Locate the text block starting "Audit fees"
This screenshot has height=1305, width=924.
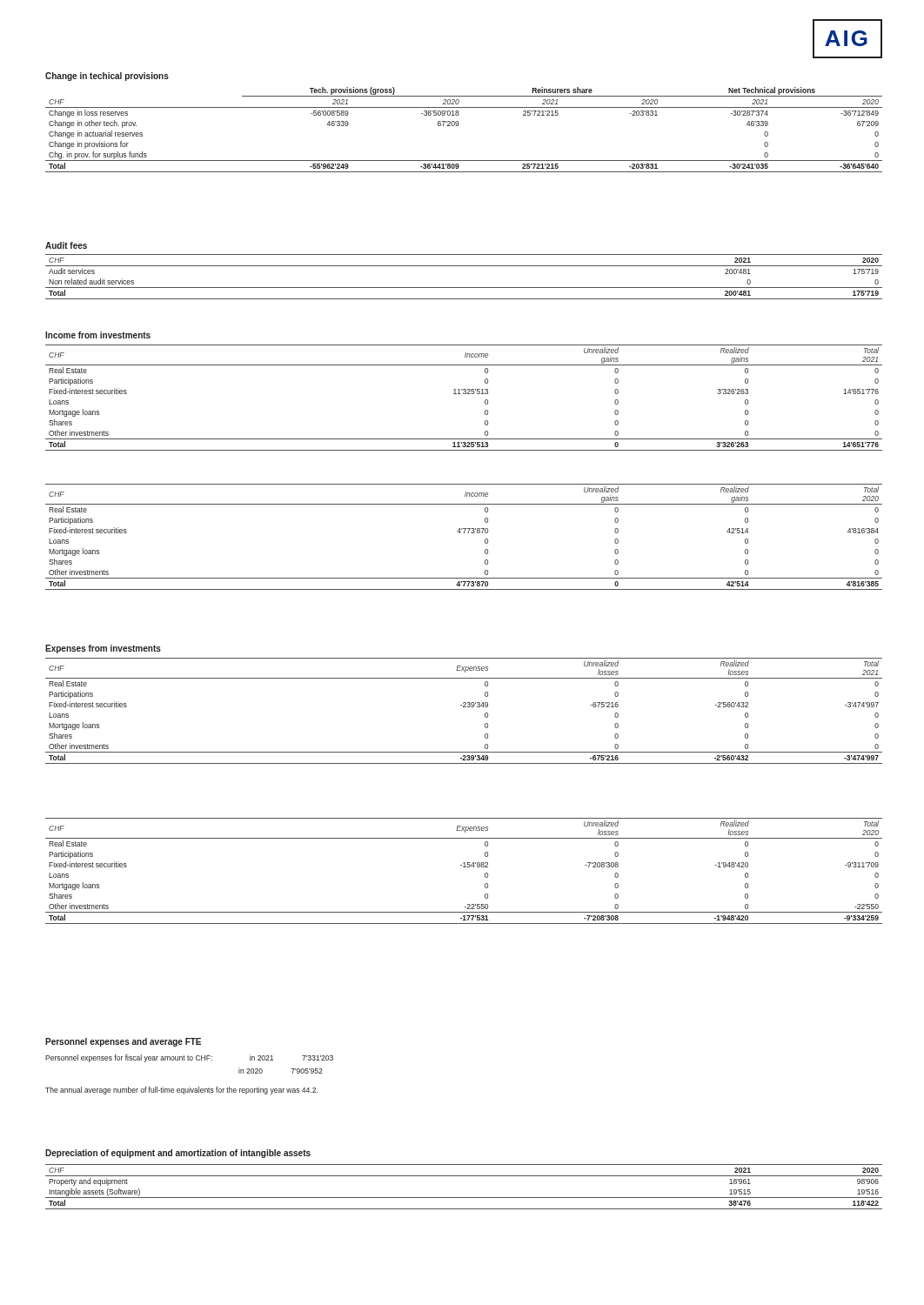point(66,246)
